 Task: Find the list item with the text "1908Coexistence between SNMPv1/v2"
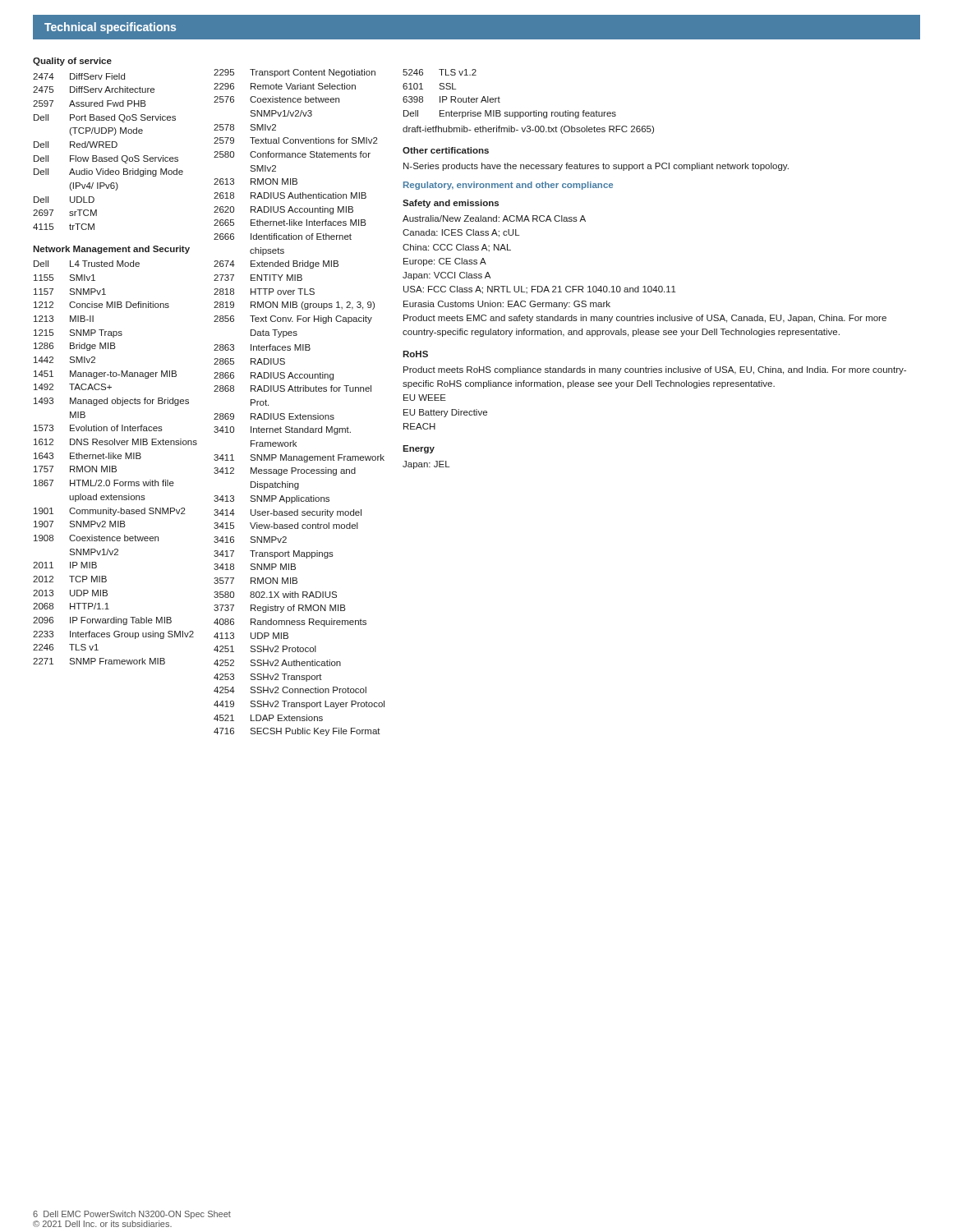116,545
